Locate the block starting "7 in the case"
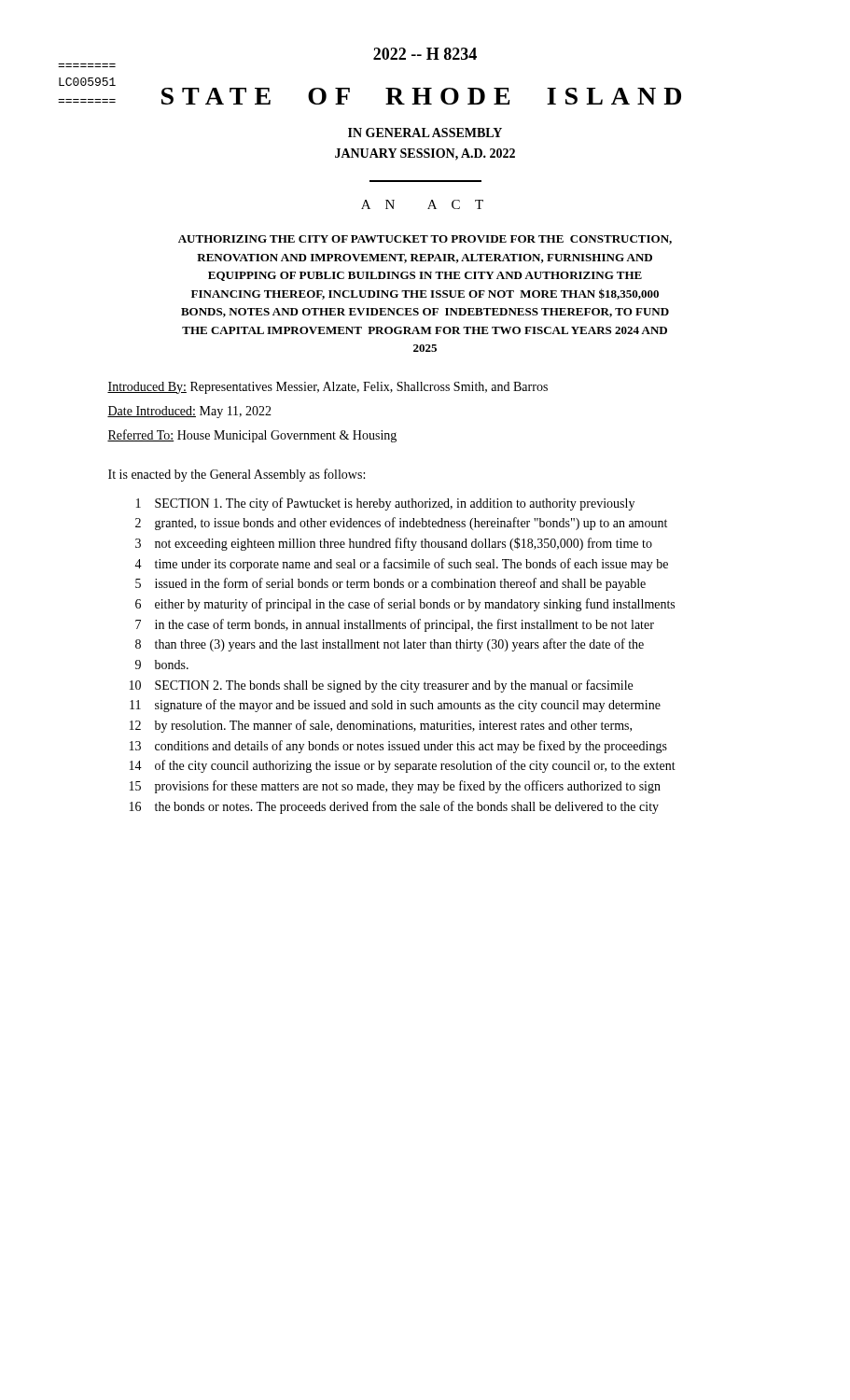 coord(425,625)
